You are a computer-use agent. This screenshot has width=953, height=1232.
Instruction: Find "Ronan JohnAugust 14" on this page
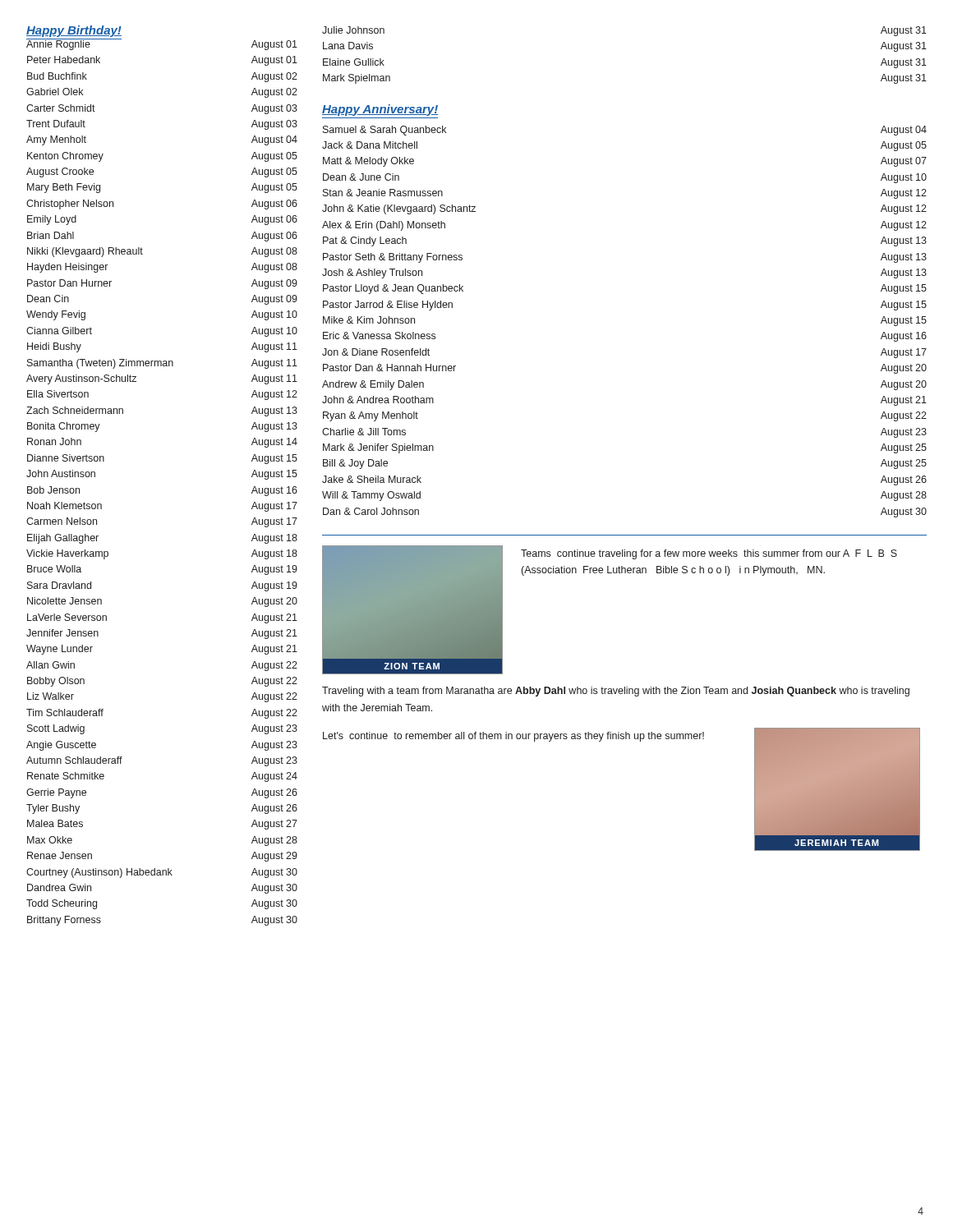(x=52, y=442)
